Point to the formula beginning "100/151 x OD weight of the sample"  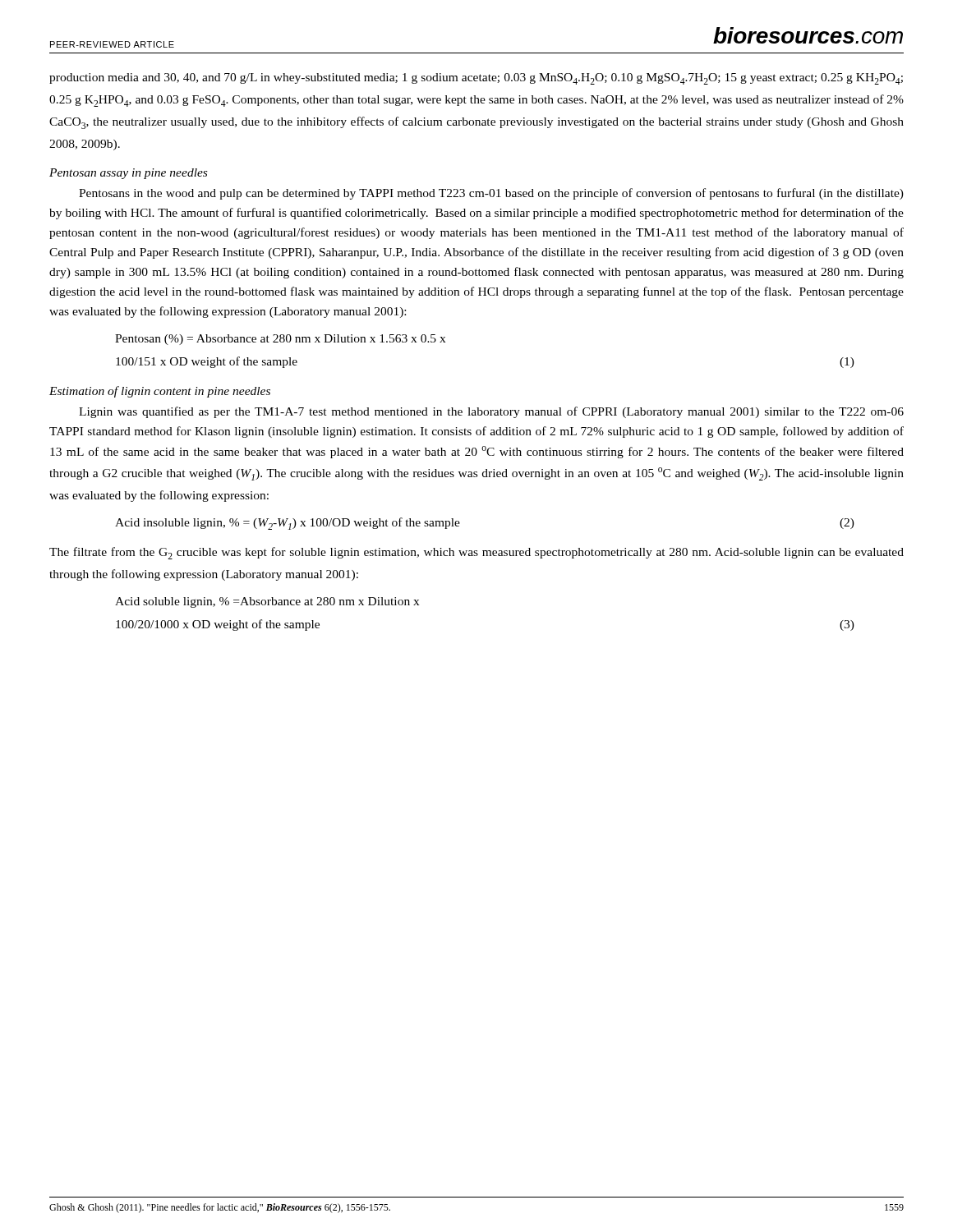pos(214,362)
